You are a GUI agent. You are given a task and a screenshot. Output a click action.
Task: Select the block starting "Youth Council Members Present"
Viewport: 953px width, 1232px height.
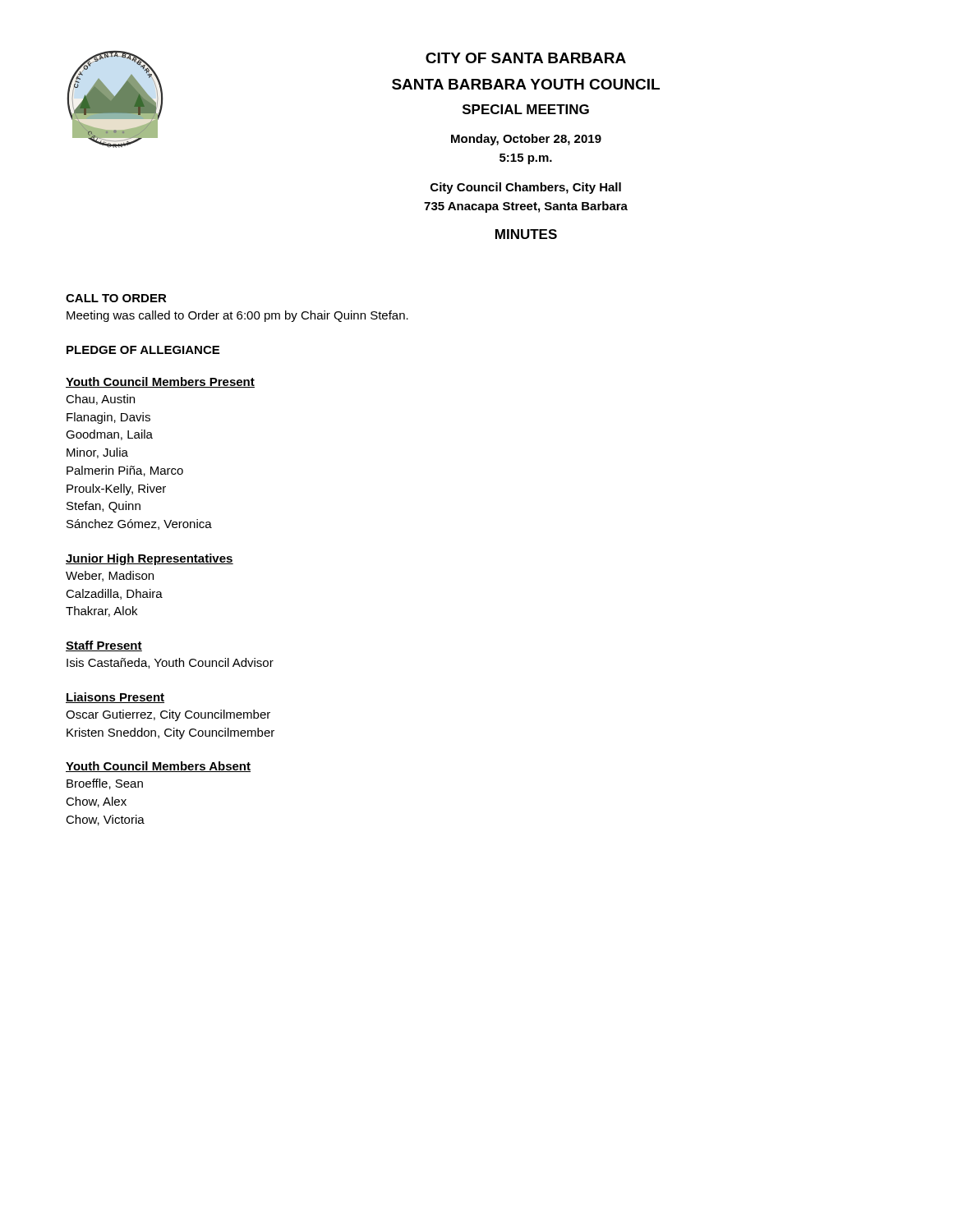(160, 381)
